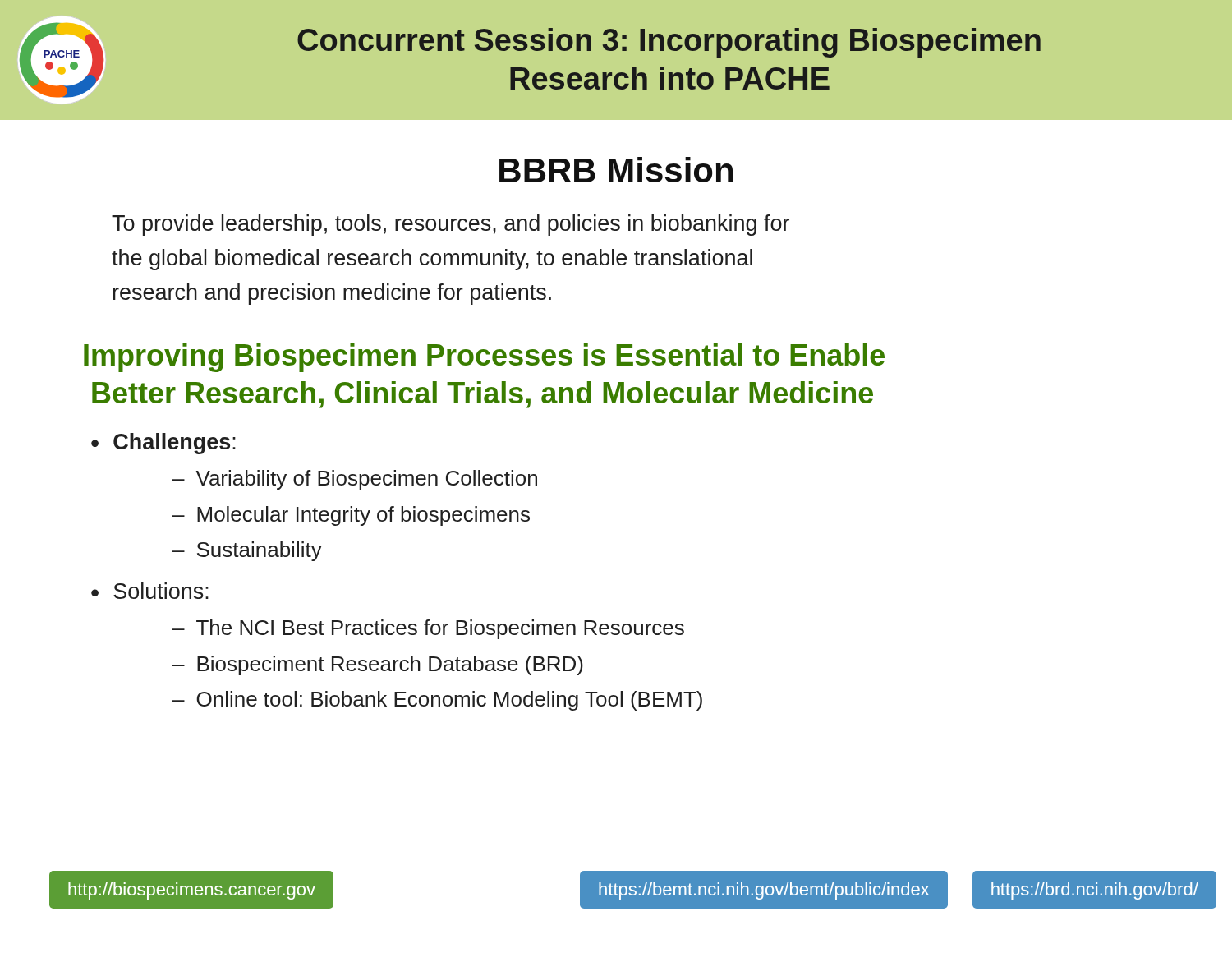Locate the title containing "BBRB Mission"
Screen dimensions: 953x1232
616,170
